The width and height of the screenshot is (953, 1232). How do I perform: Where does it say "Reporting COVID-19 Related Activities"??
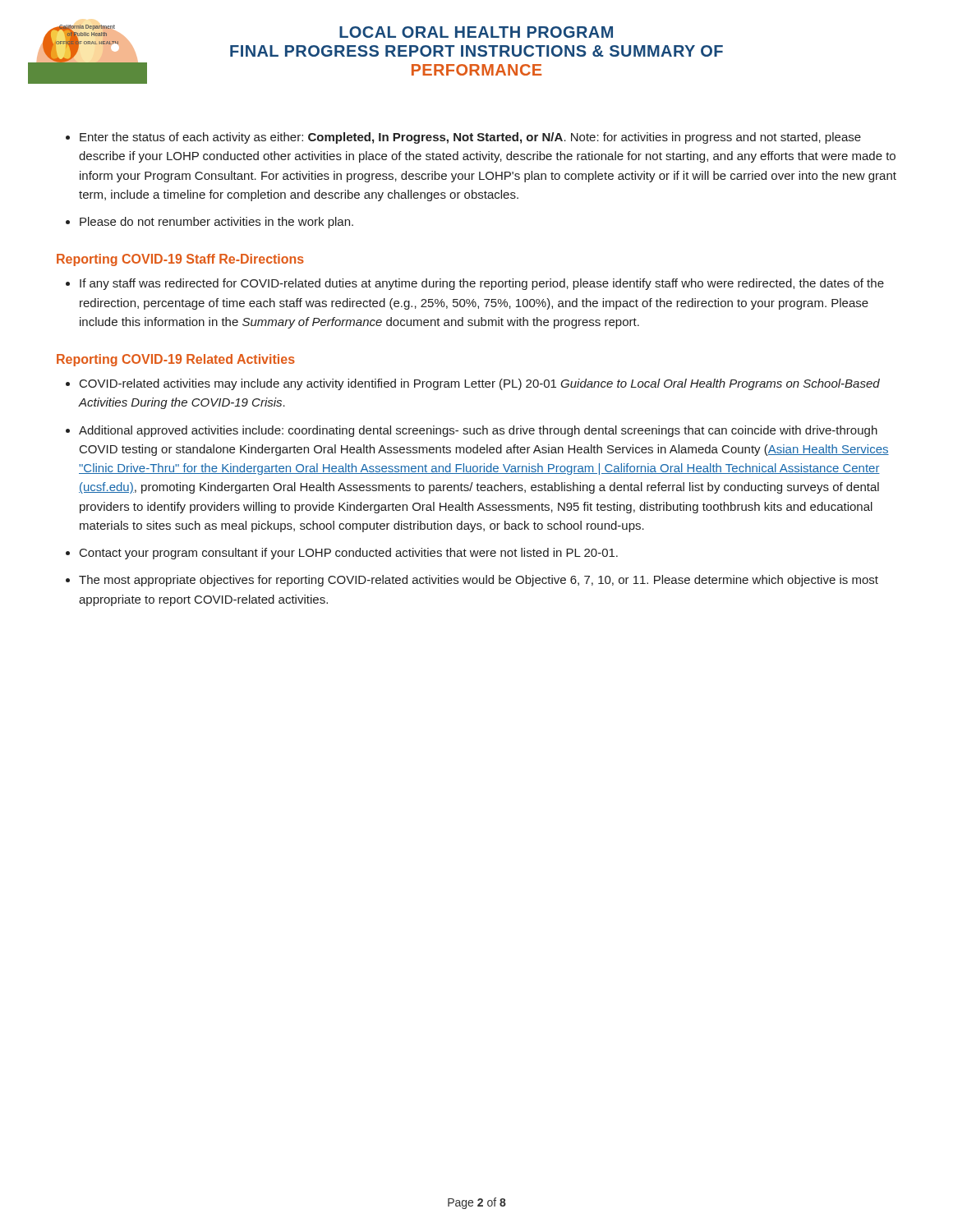(175, 359)
